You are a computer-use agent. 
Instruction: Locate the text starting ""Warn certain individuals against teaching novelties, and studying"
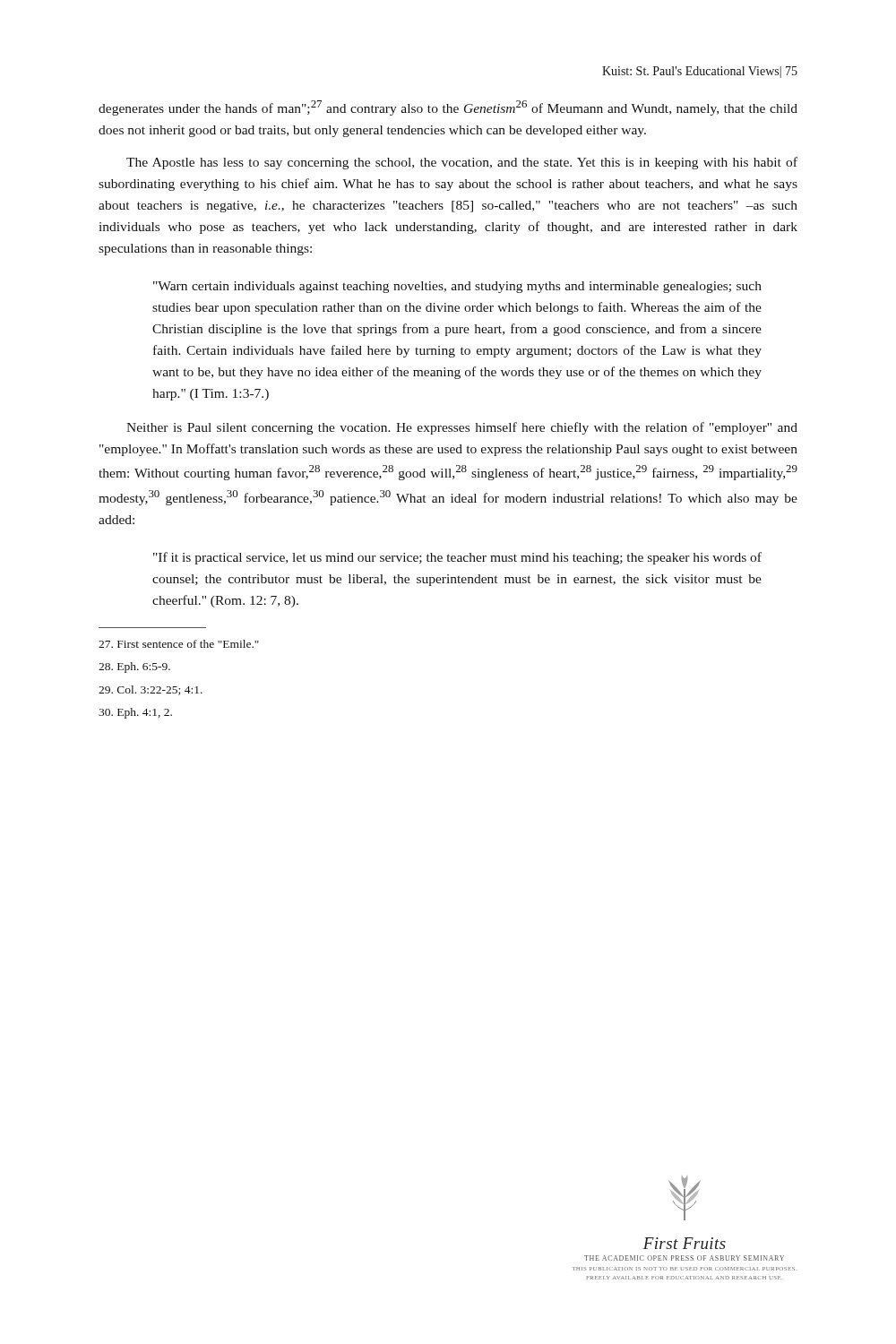click(x=457, y=339)
